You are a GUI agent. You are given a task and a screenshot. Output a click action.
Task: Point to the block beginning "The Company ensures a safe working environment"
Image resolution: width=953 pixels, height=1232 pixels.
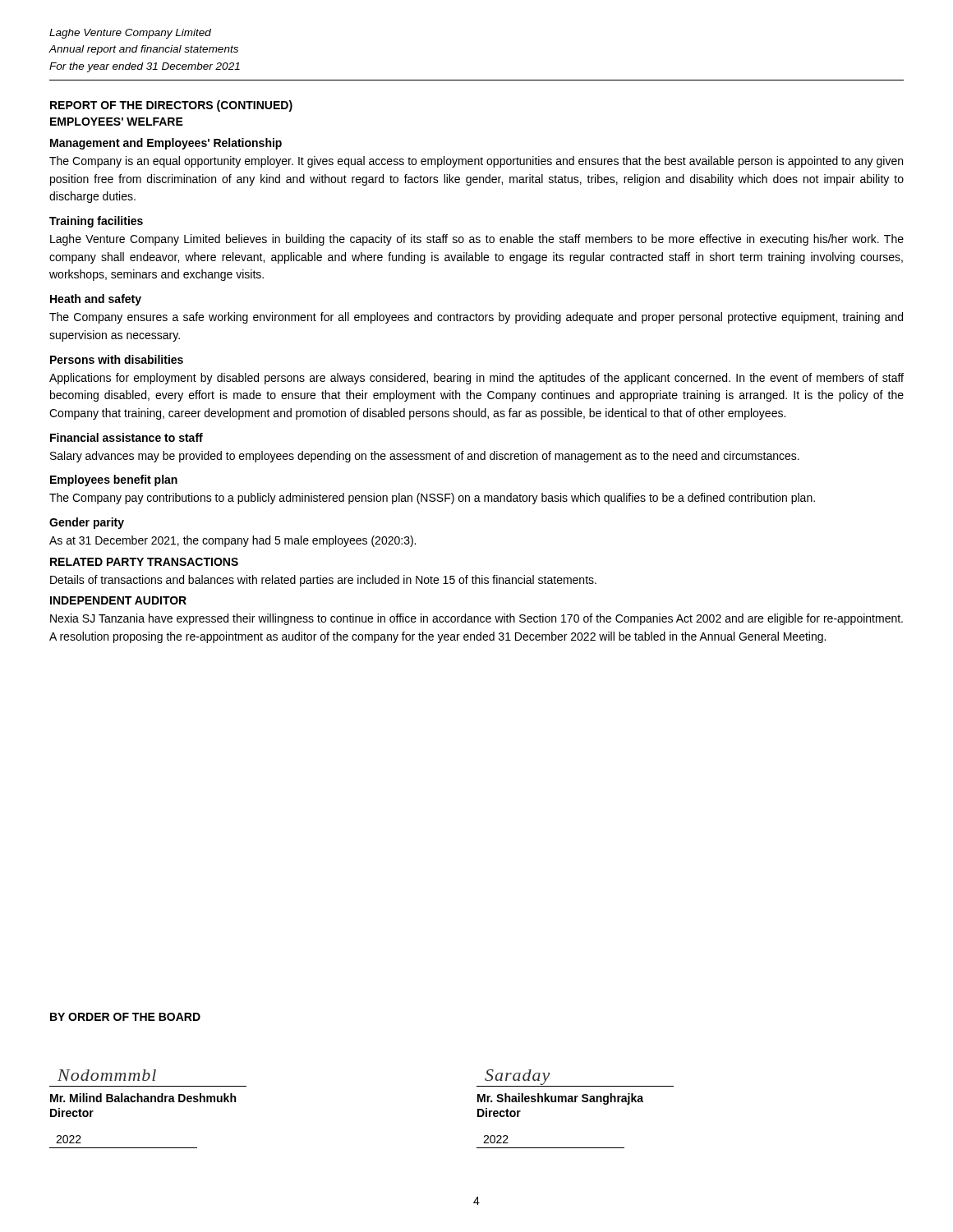pyautogui.click(x=476, y=327)
